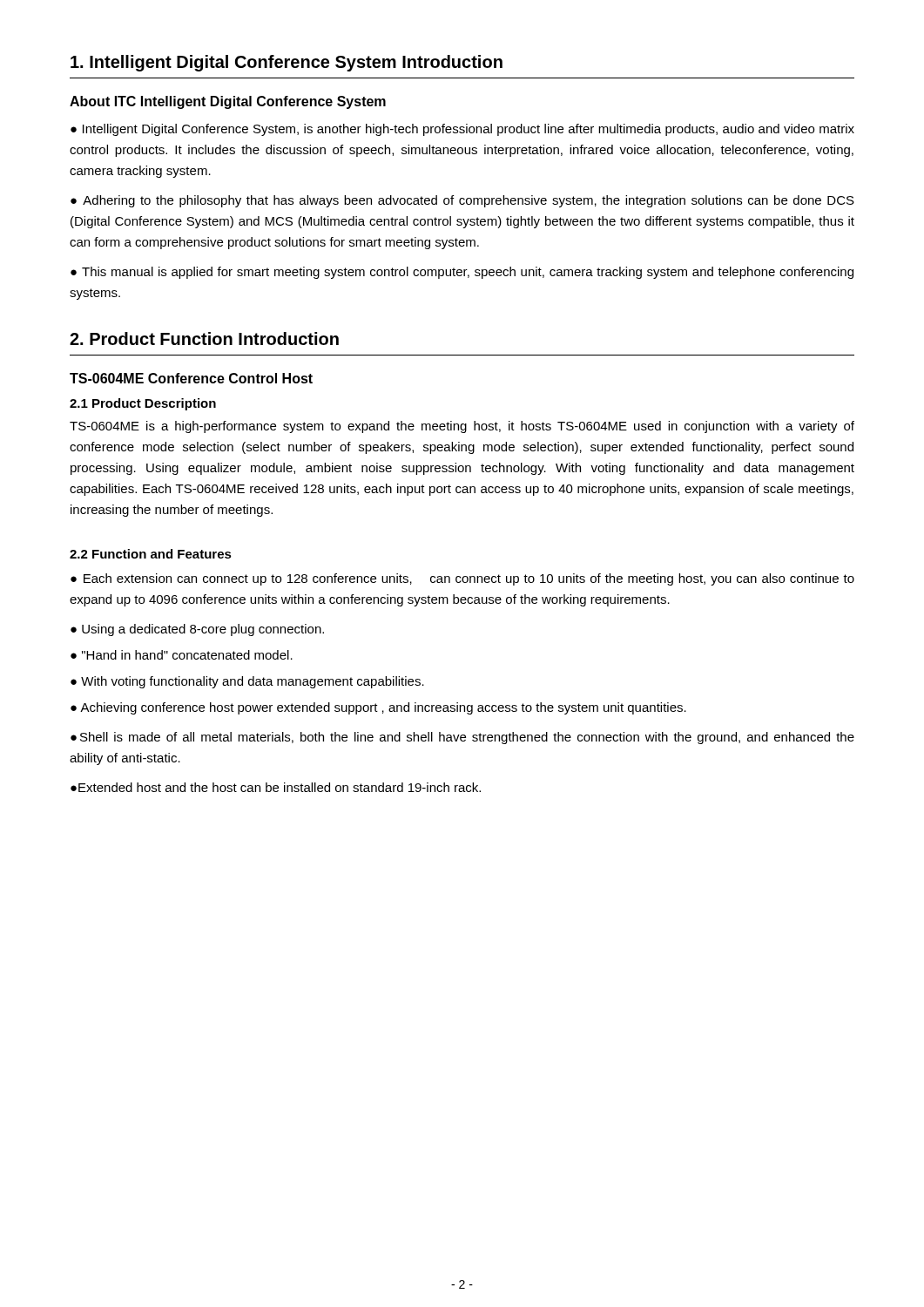Screen dimensions: 1307x924
Task: Select the list item that says "● This manual"
Action: click(x=462, y=282)
